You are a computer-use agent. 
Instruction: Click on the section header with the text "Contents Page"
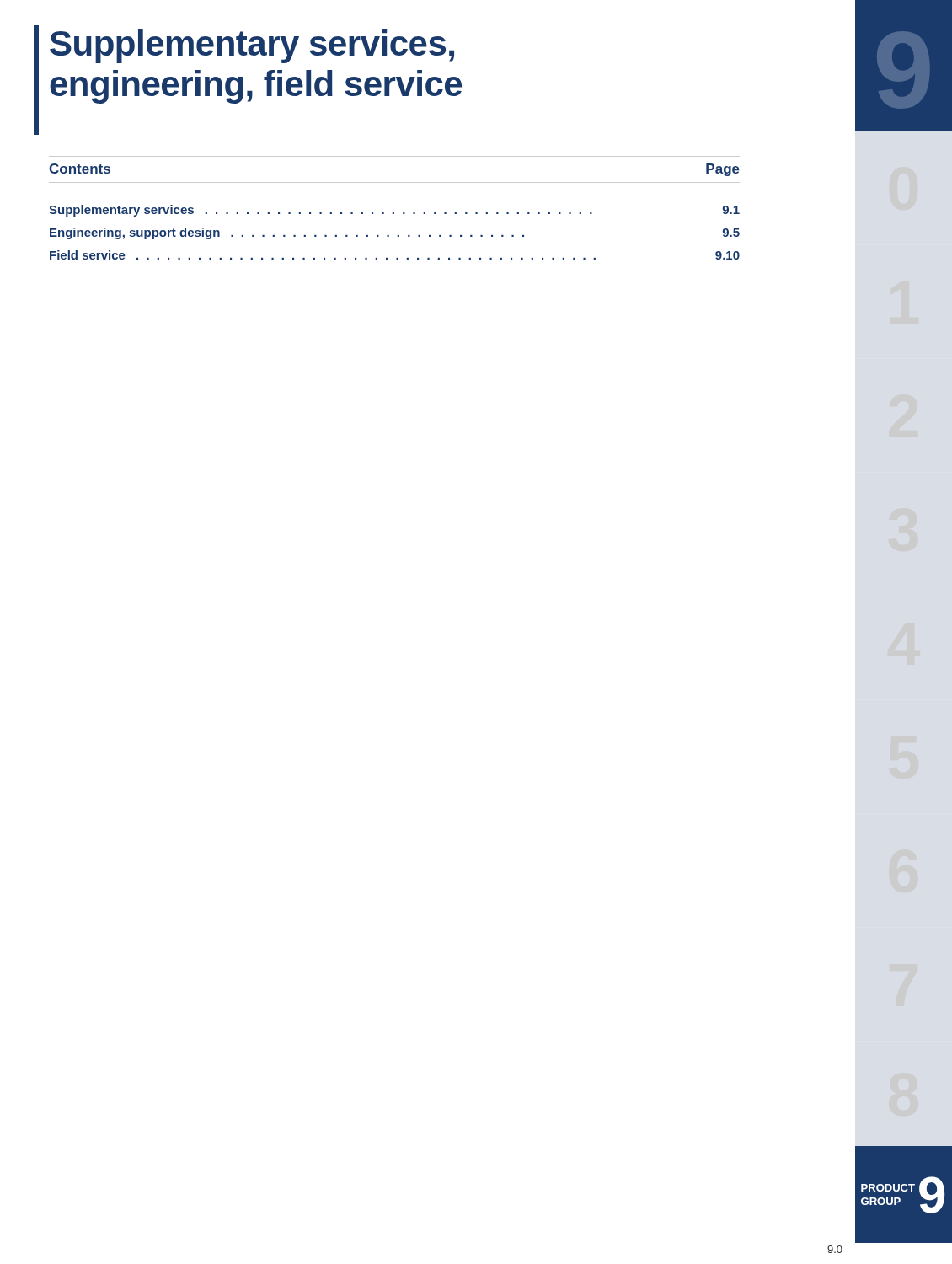click(83, 170)
